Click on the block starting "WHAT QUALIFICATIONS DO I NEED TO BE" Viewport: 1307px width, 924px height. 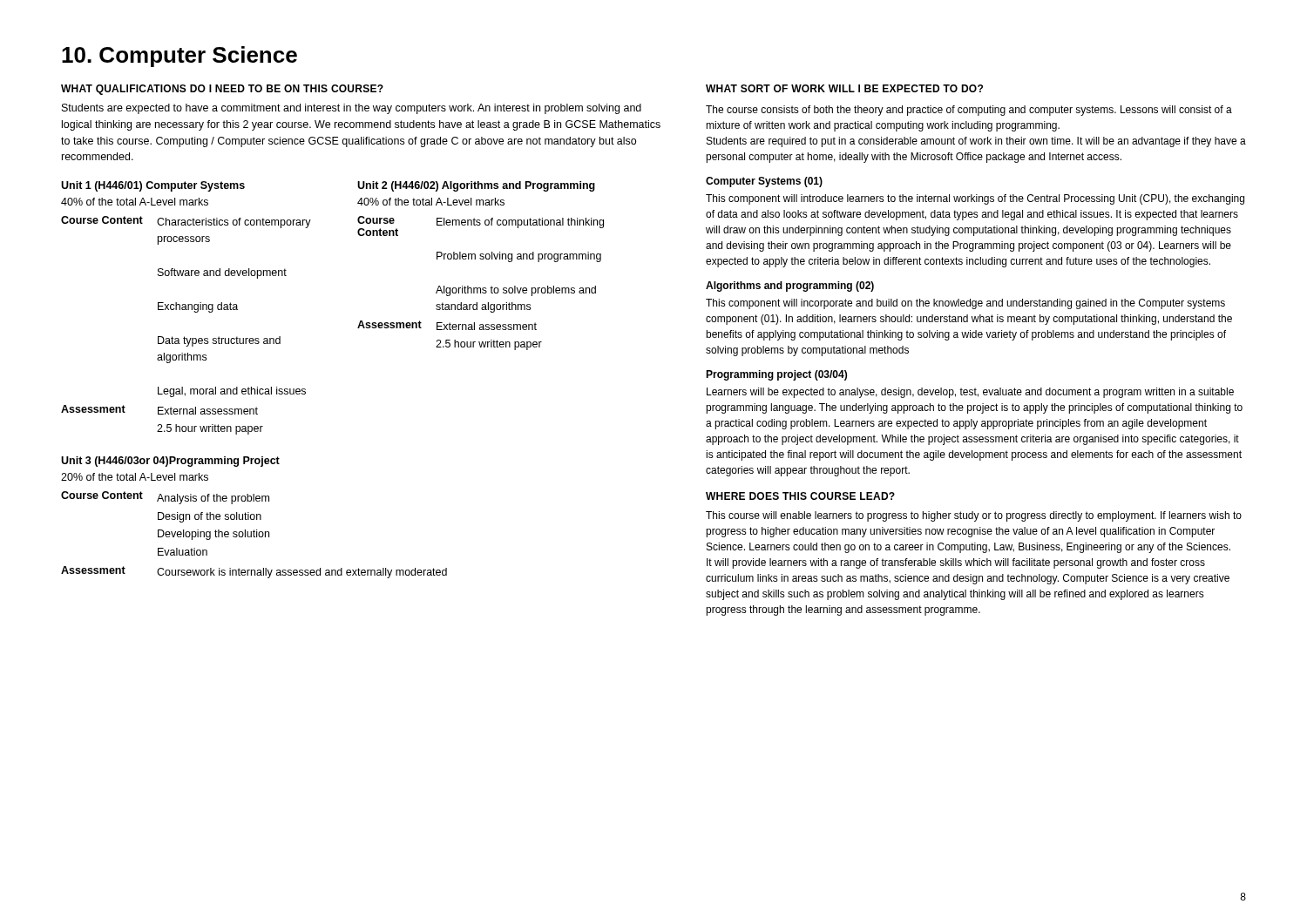click(222, 89)
